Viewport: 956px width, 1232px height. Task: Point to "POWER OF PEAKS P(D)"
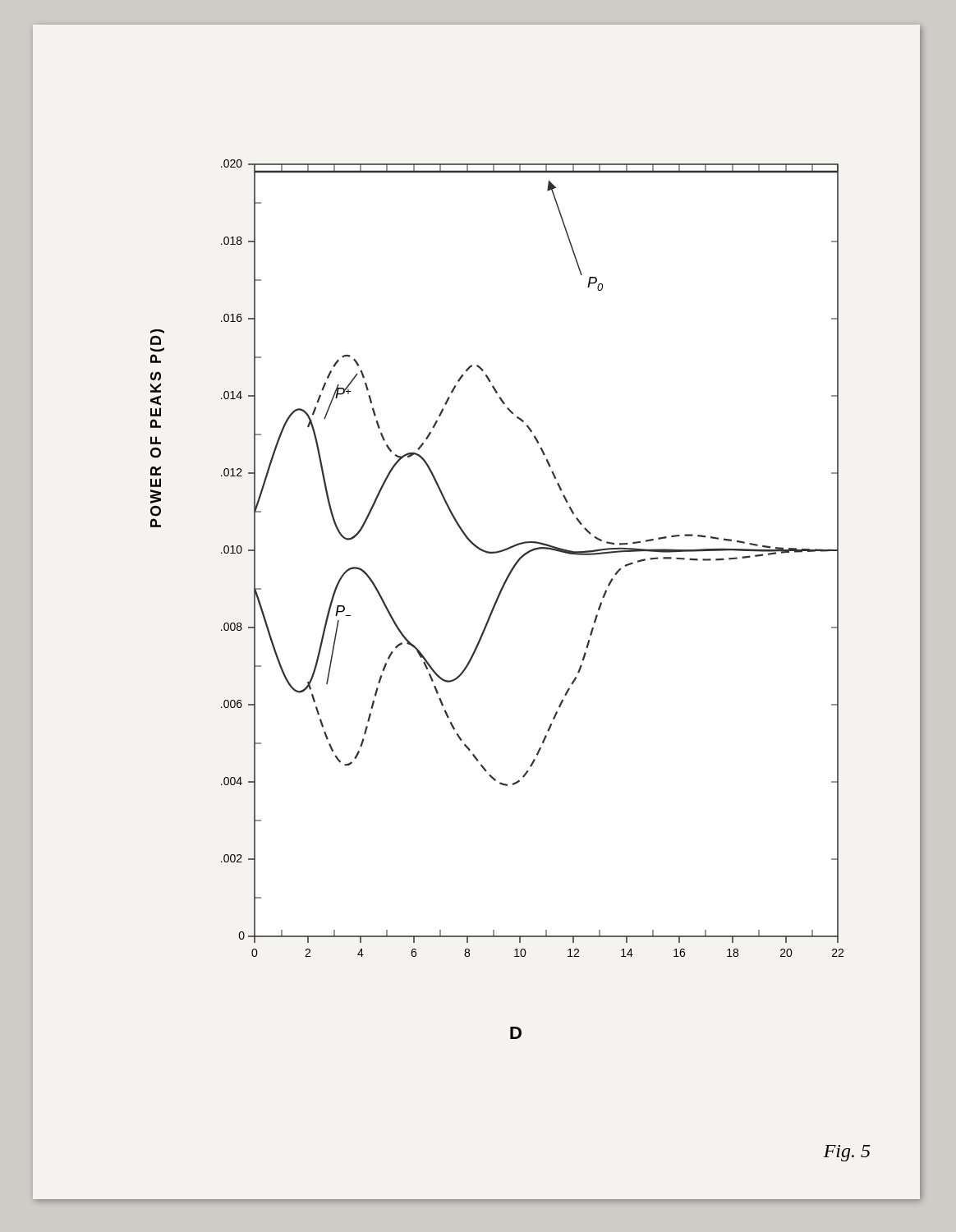point(156,428)
